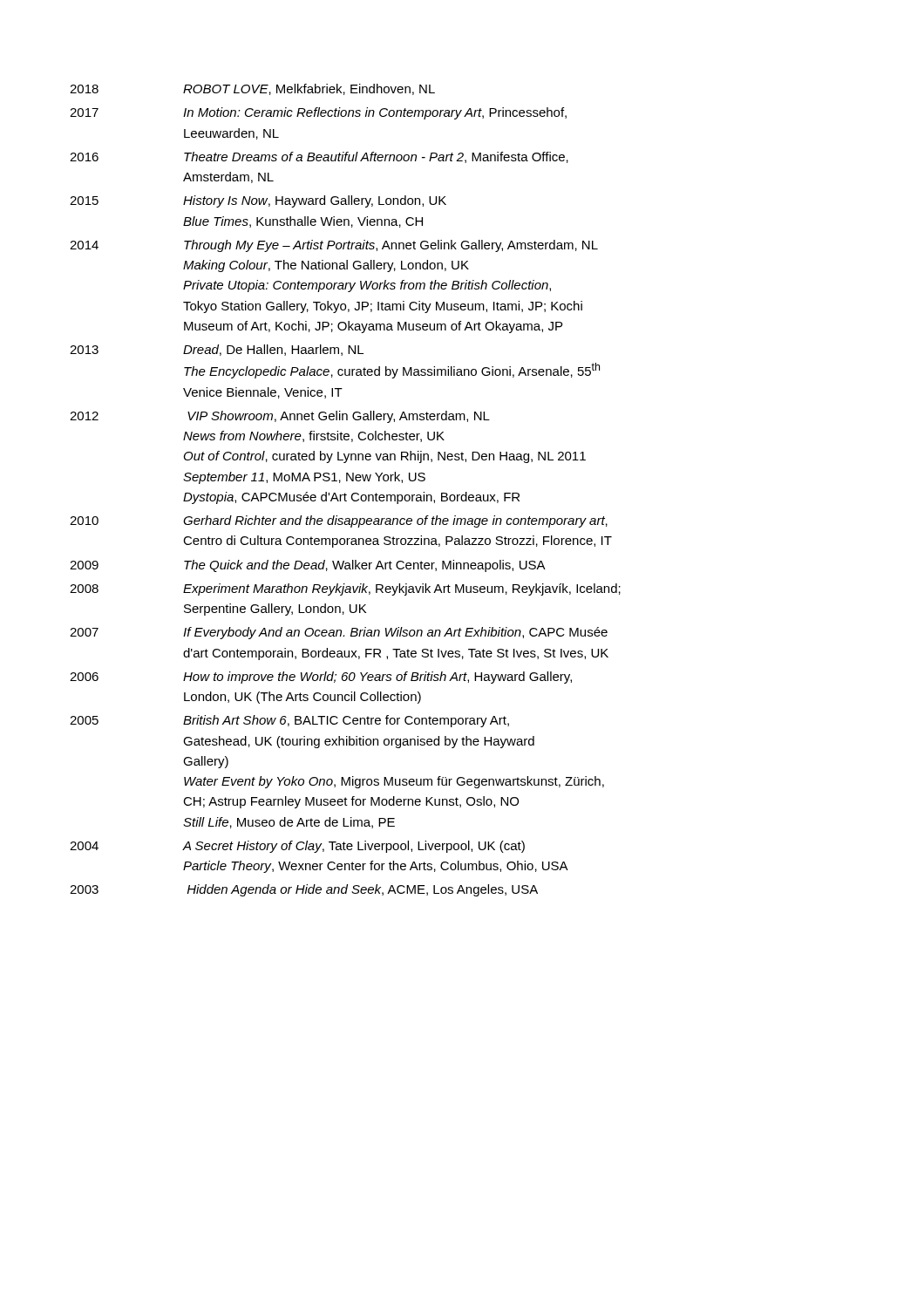Image resolution: width=924 pixels, height=1308 pixels.
Task: Navigate to the text block starting "2017 In Motion:"
Action: (471, 123)
